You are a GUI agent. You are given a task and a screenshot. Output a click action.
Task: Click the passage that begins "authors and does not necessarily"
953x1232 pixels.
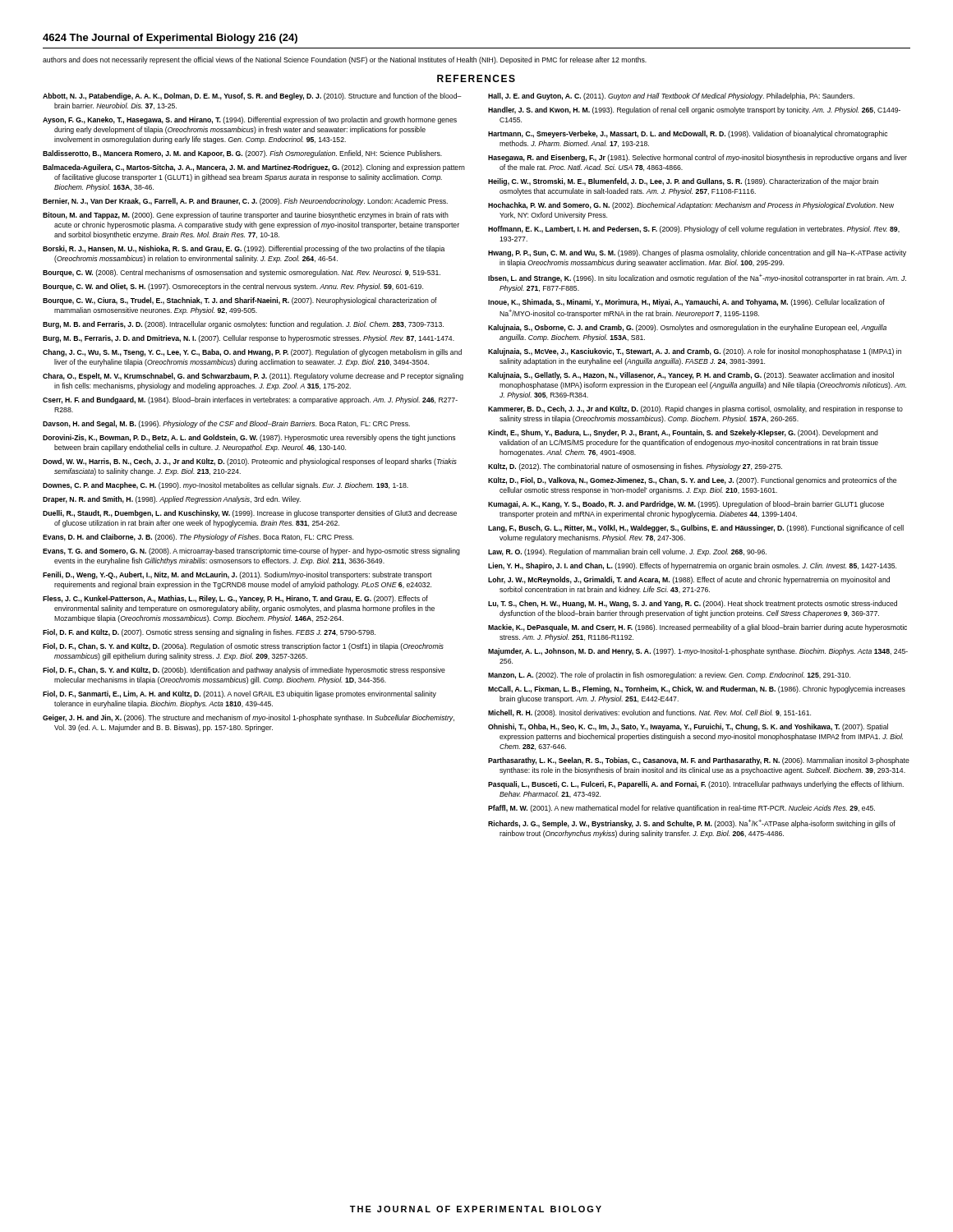click(345, 60)
